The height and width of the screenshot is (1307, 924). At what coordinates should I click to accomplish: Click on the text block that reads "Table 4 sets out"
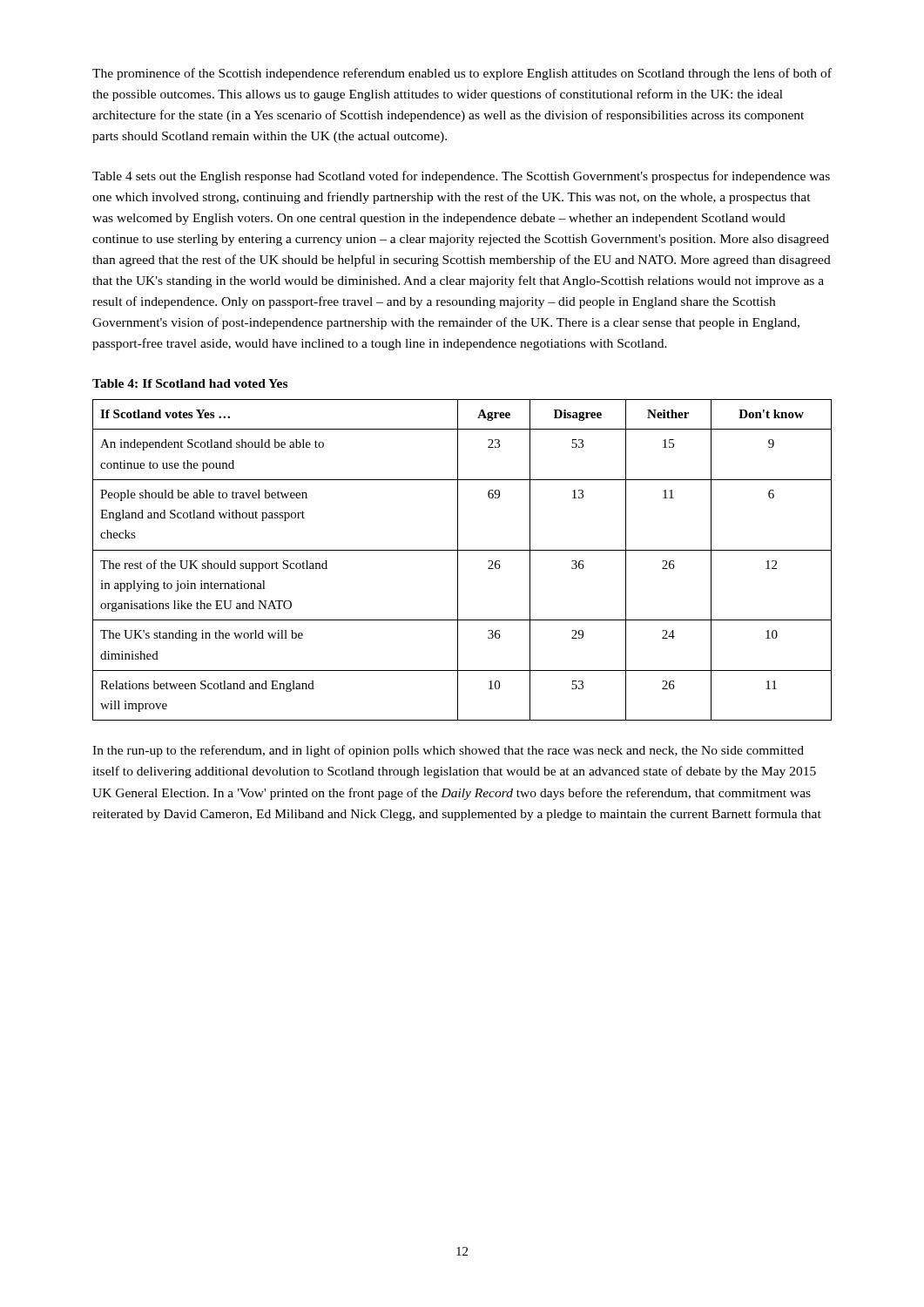coord(461,259)
